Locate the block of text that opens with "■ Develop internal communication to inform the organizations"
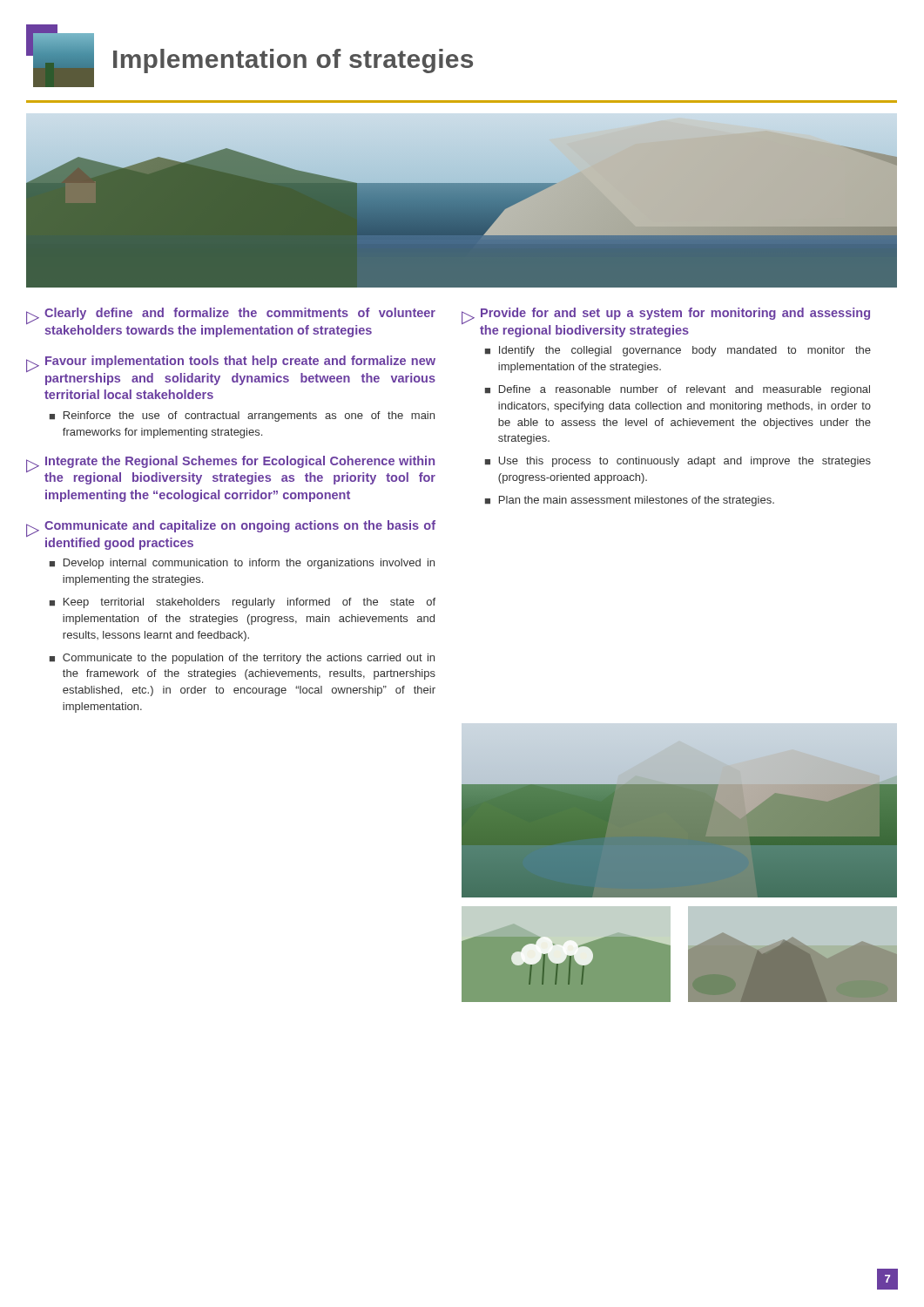The height and width of the screenshot is (1307, 924). 242,572
